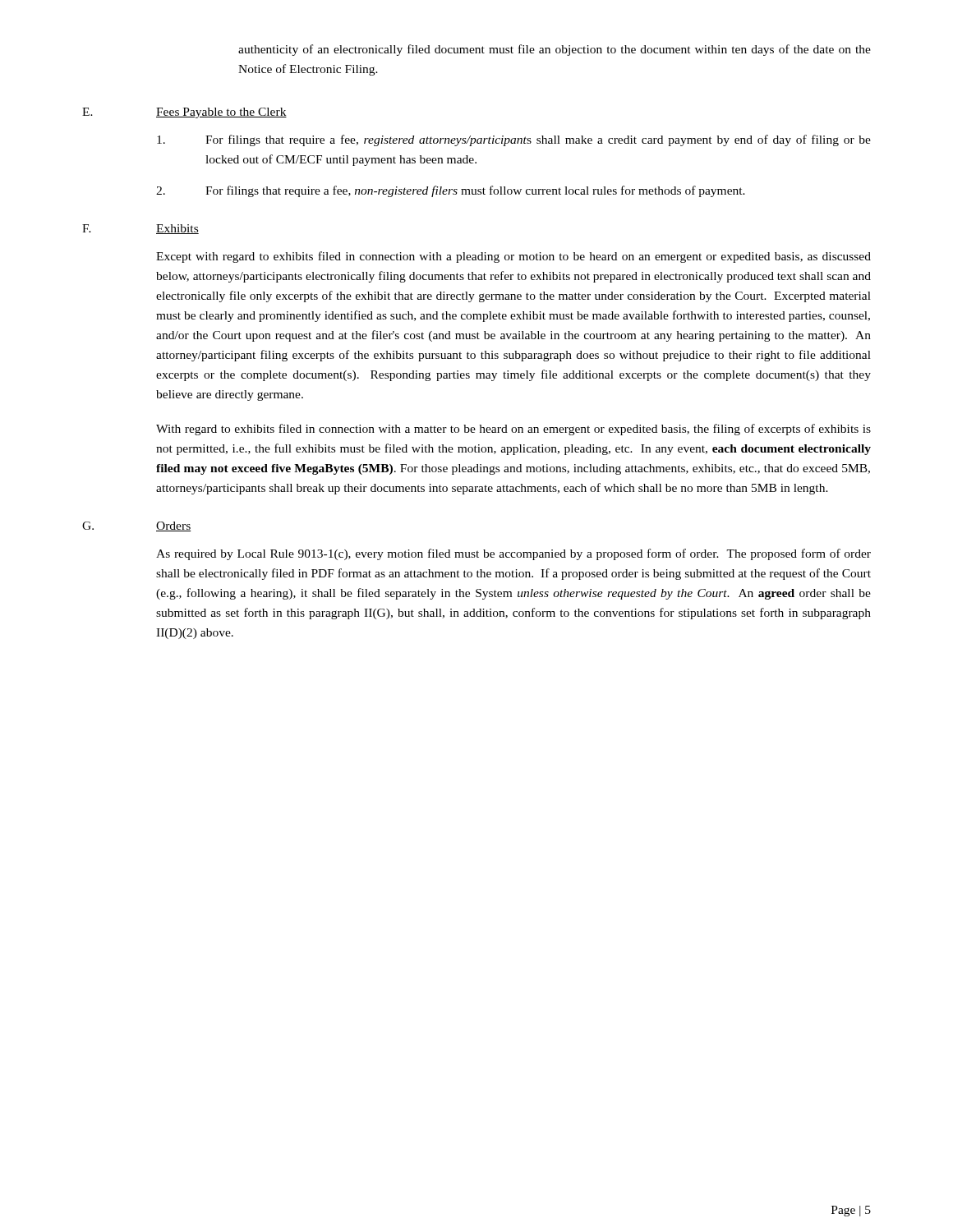Image resolution: width=953 pixels, height=1232 pixels.
Task: Find the section header that reads "E. Fees Payable to"
Action: pyautogui.click(x=184, y=113)
